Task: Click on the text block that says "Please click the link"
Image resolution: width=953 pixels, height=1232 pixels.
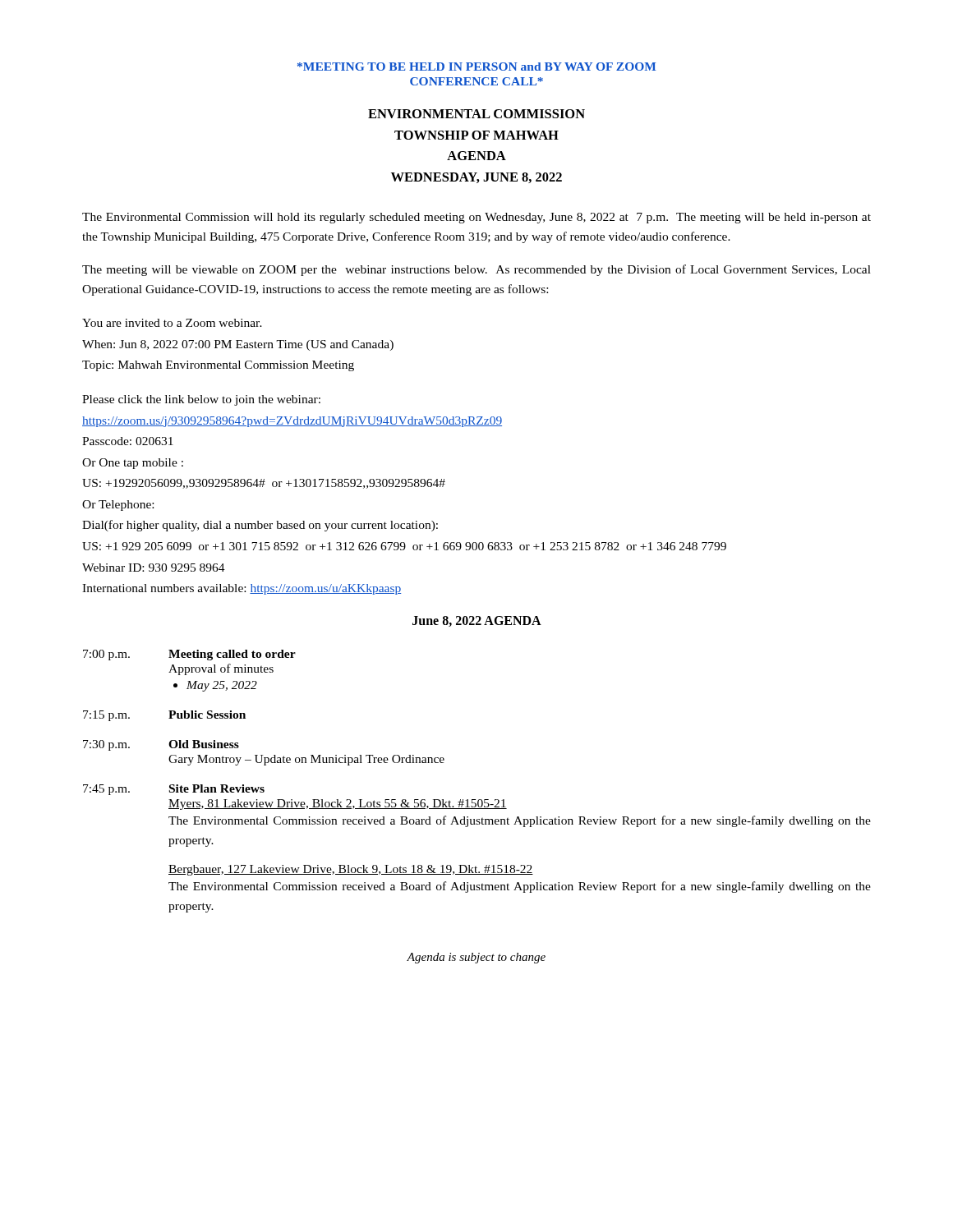Action: (201, 400)
